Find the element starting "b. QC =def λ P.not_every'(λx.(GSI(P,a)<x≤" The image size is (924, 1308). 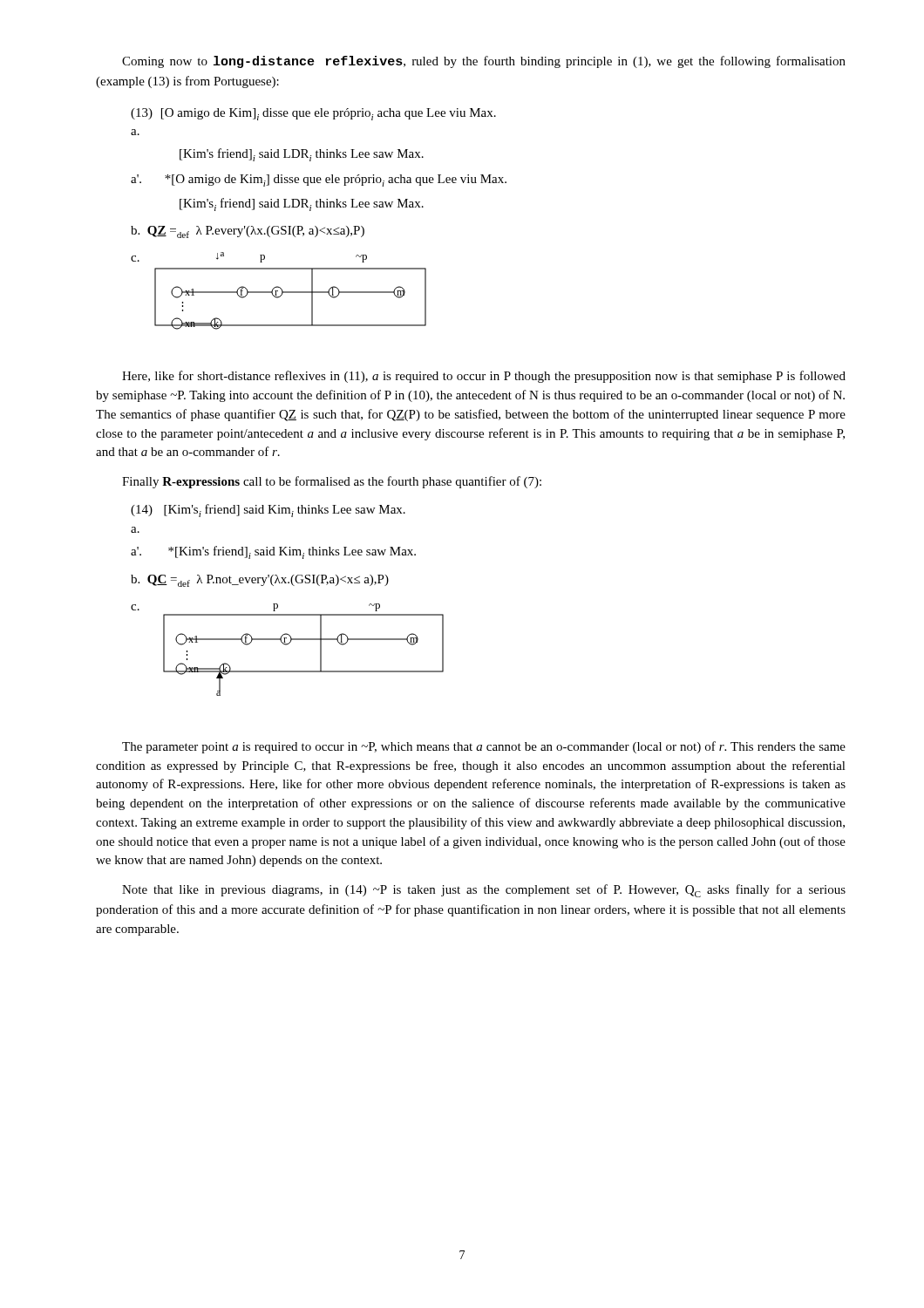point(260,580)
